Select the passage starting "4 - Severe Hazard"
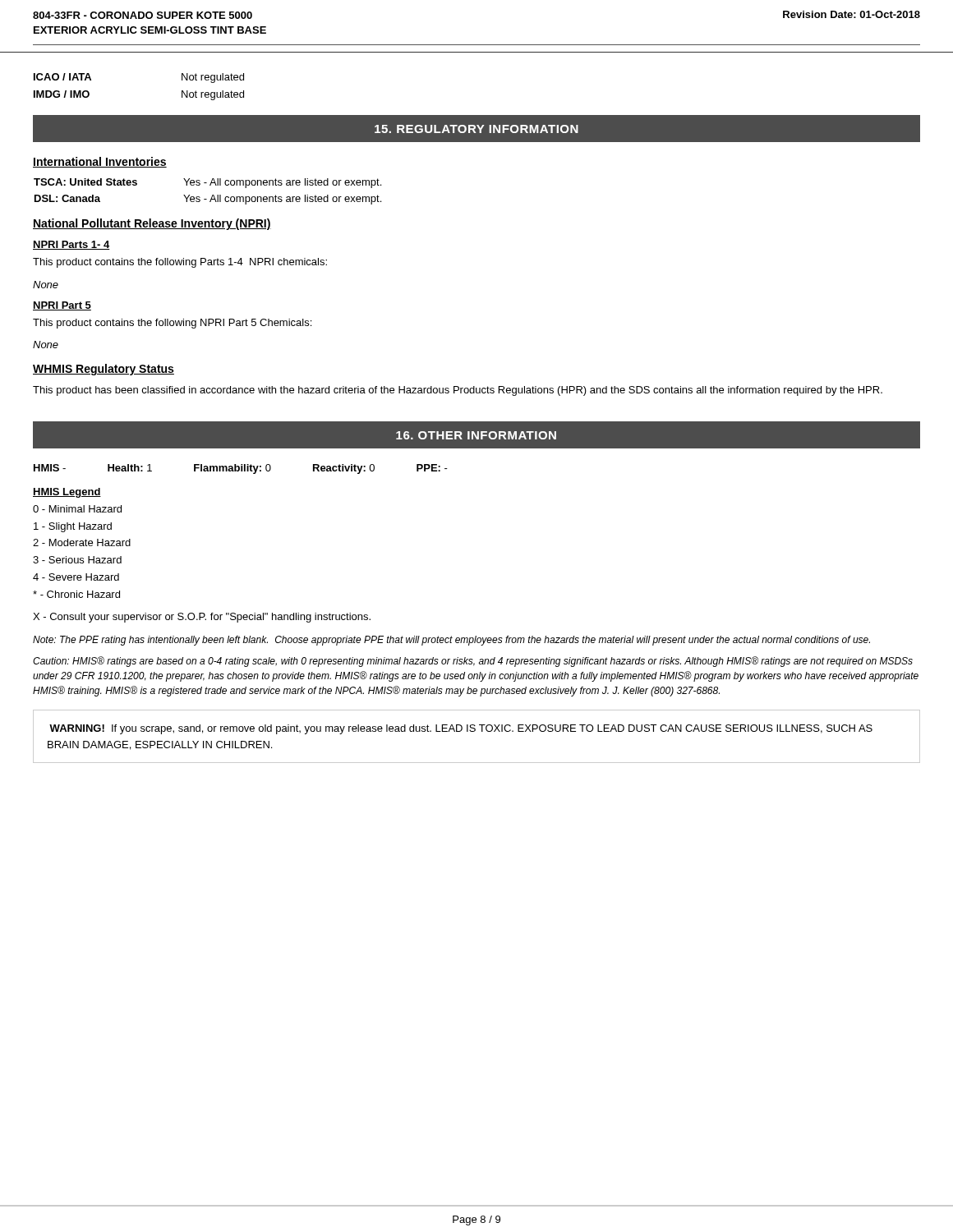953x1232 pixels. click(x=76, y=577)
